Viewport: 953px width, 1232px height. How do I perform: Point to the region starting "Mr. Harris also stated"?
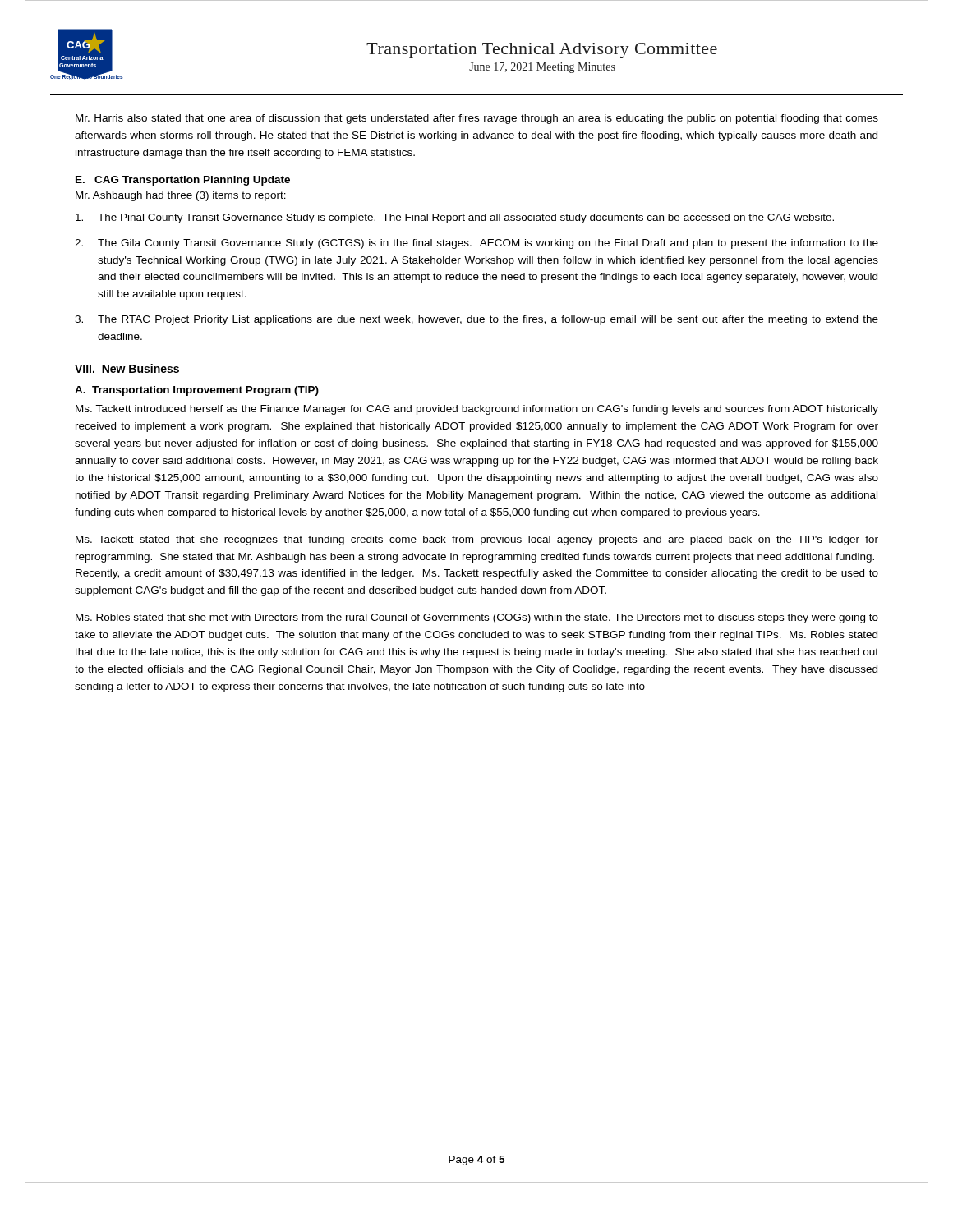[476, 135]
